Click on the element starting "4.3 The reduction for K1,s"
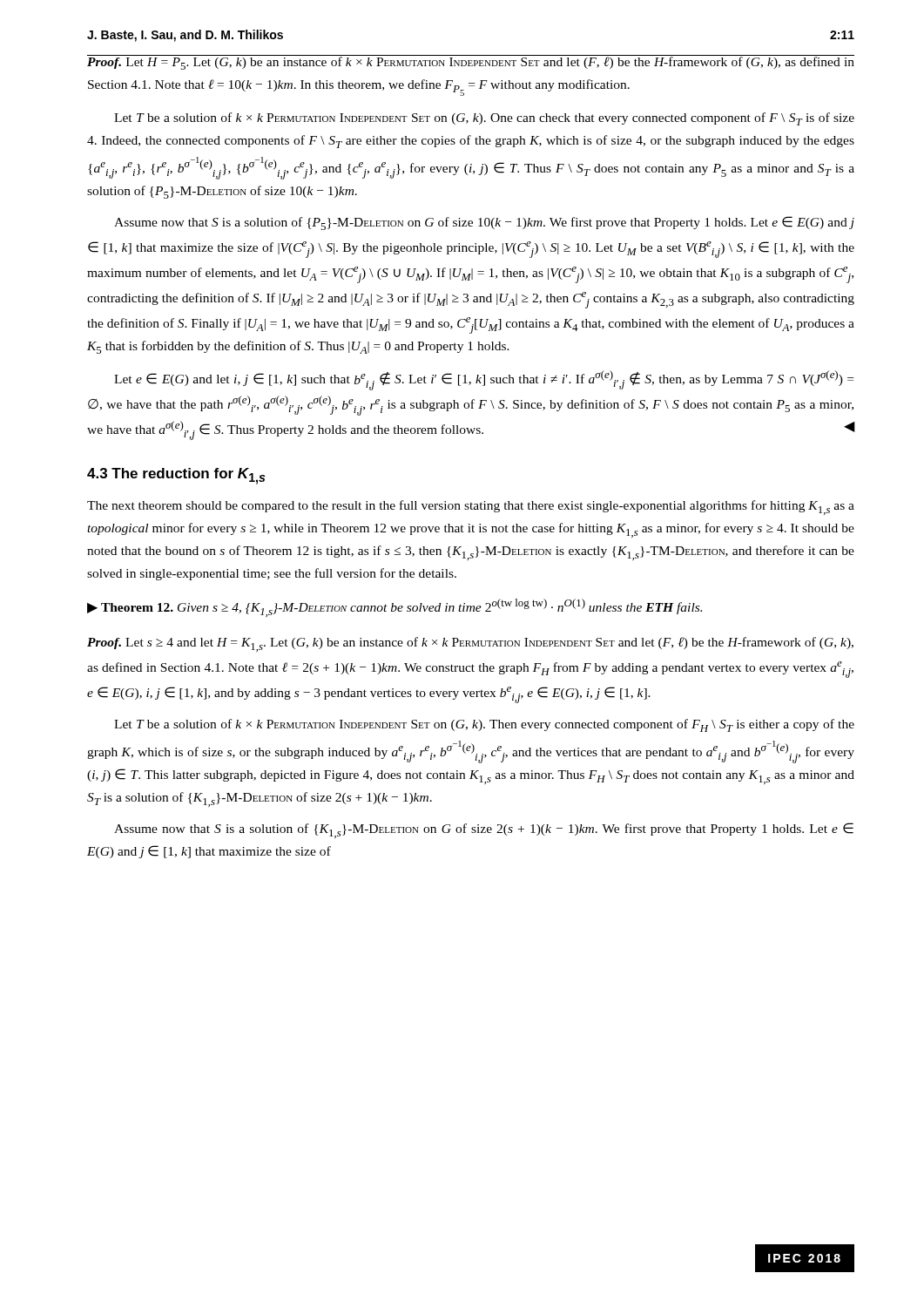Viewport: 924px width, 1307px height. click(176, 475)
